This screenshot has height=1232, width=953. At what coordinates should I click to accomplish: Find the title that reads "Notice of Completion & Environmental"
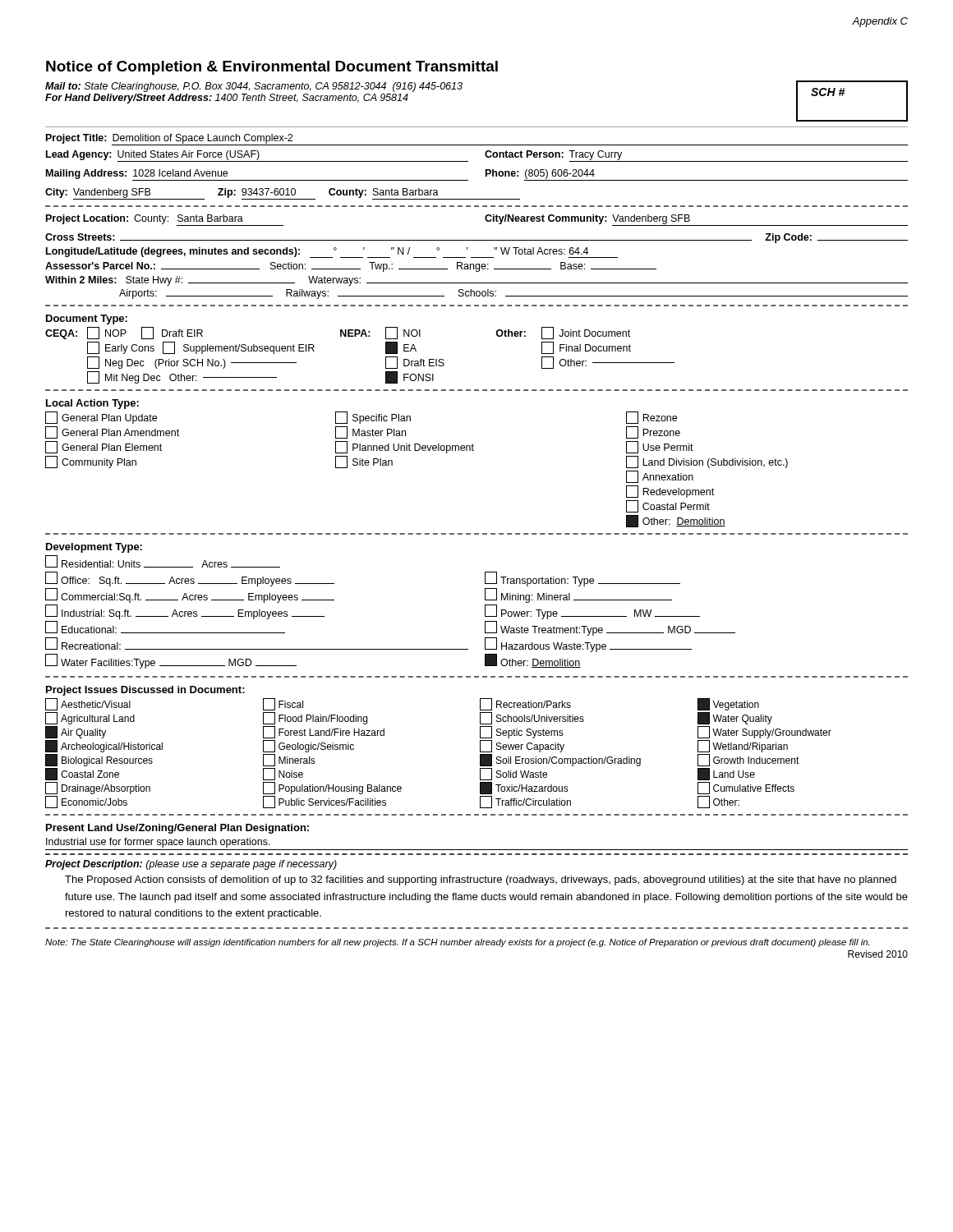coord(476,67)
